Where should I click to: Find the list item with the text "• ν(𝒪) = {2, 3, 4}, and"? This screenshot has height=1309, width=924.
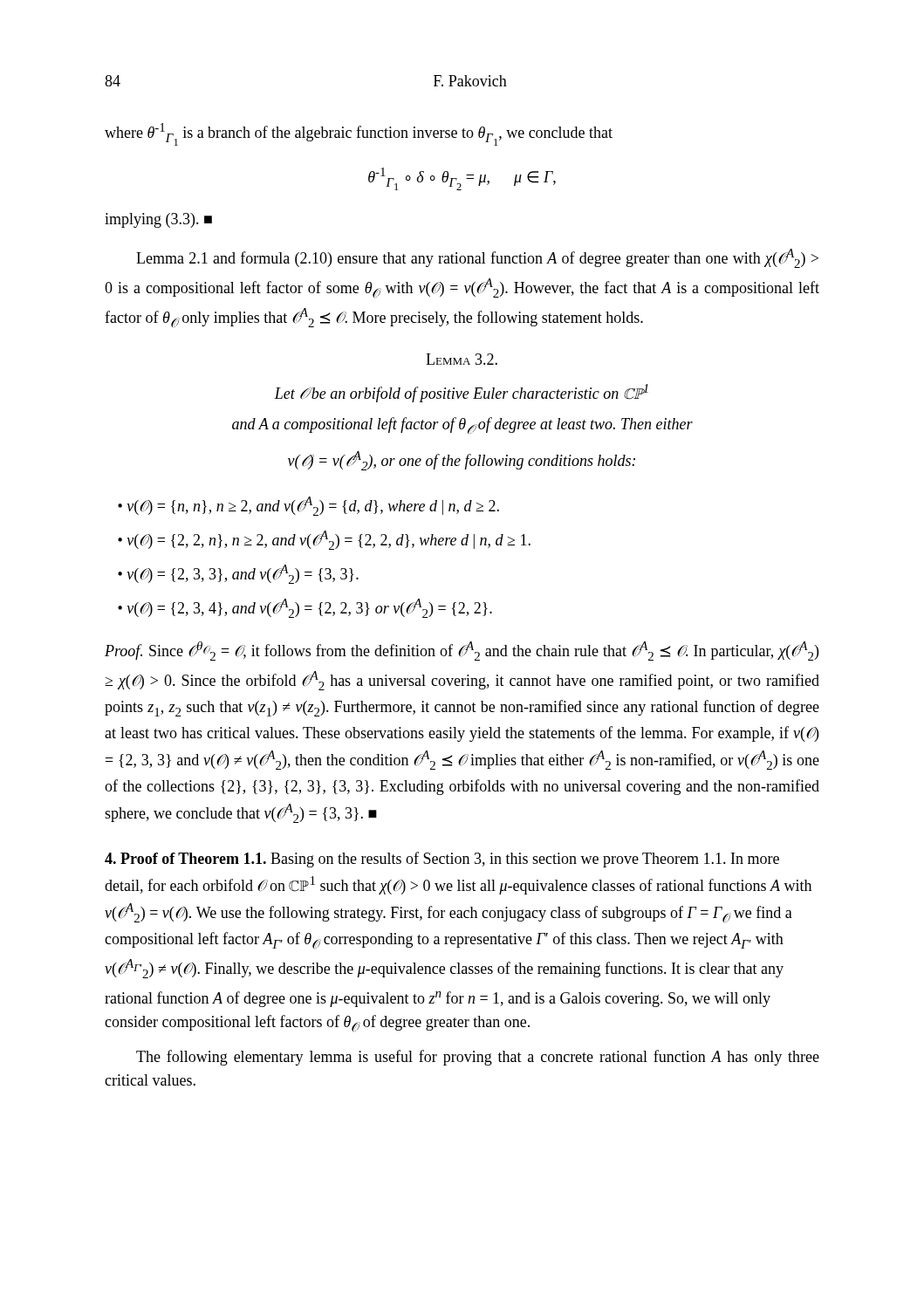click(x=305, y=608)
